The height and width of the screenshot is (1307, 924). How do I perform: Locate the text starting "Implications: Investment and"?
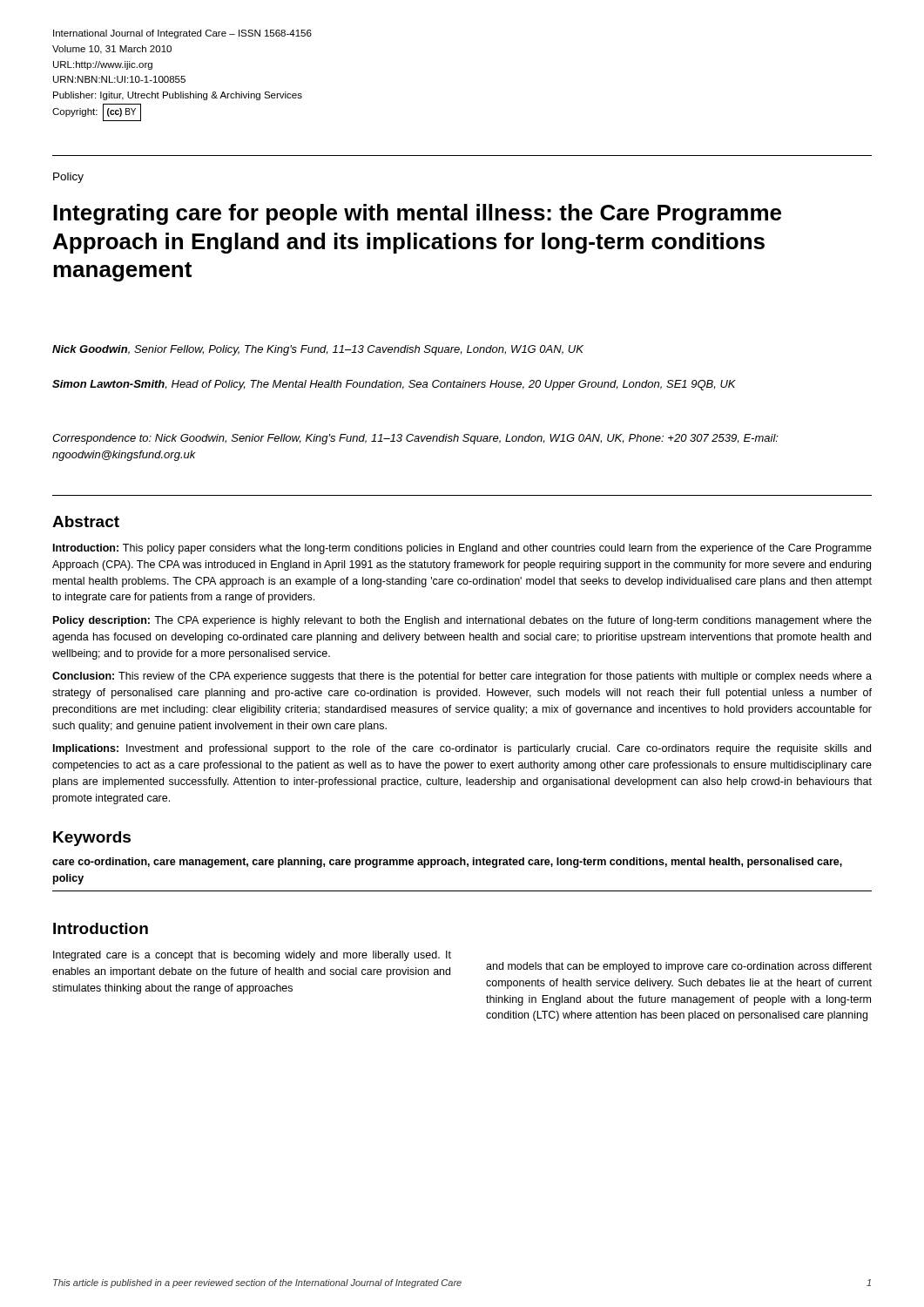(462, 773)
